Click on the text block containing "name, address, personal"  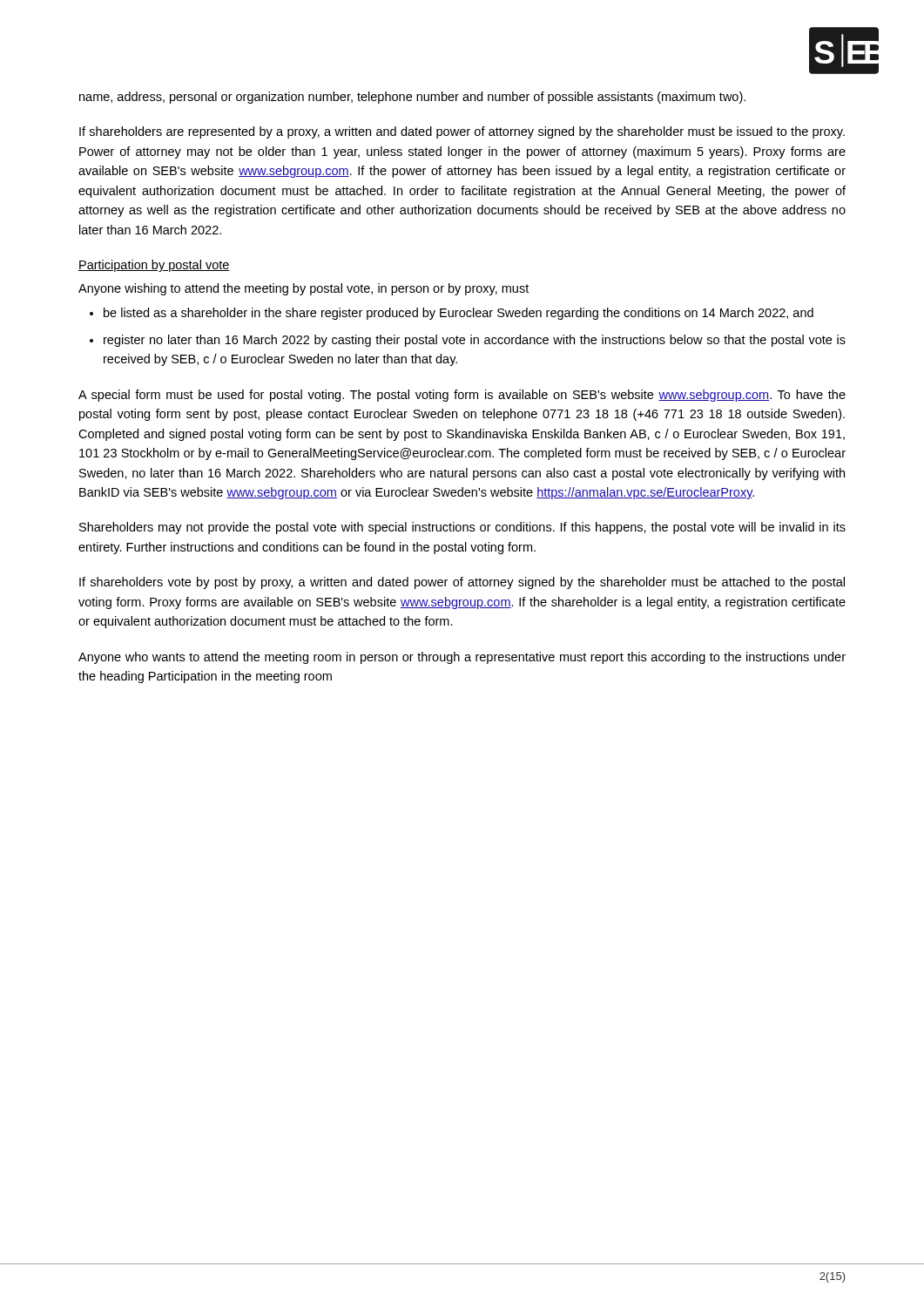coord(462,97)
